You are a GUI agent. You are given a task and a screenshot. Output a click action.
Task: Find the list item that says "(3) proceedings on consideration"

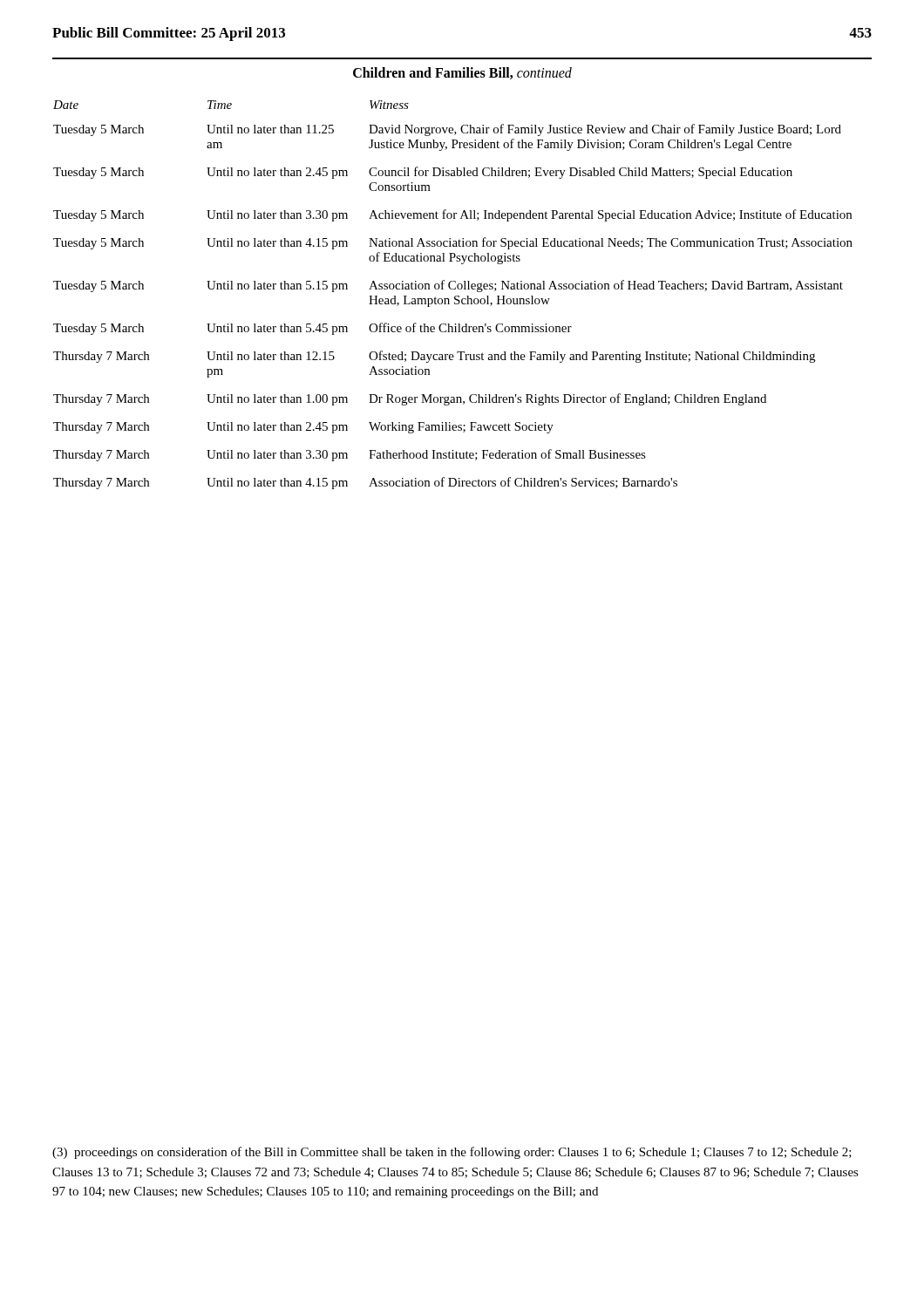pos(455,1172)
